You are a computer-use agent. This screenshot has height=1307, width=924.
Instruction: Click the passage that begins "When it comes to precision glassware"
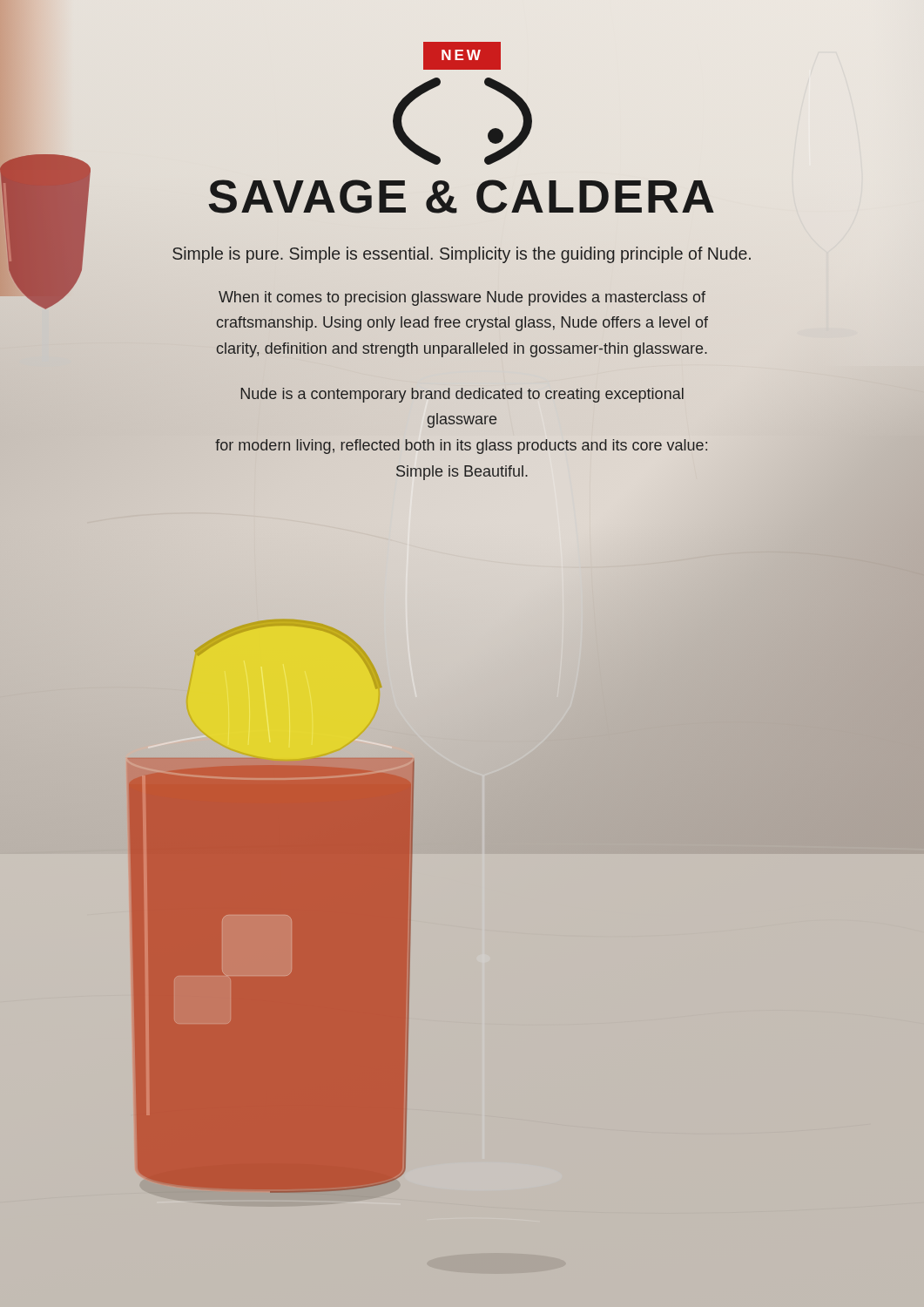462,323
